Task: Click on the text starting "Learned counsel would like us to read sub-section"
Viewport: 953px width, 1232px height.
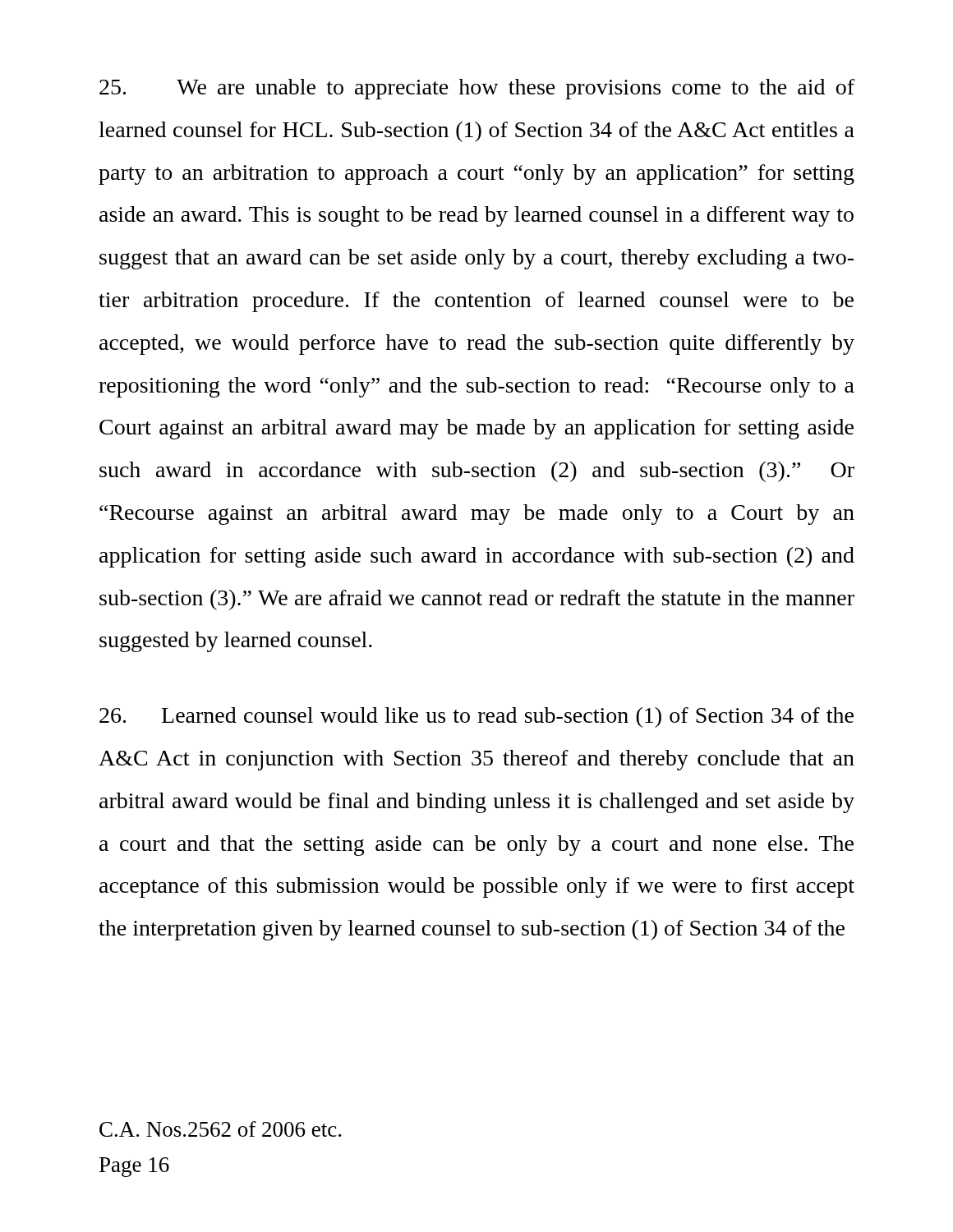Action: click(476, 821)
